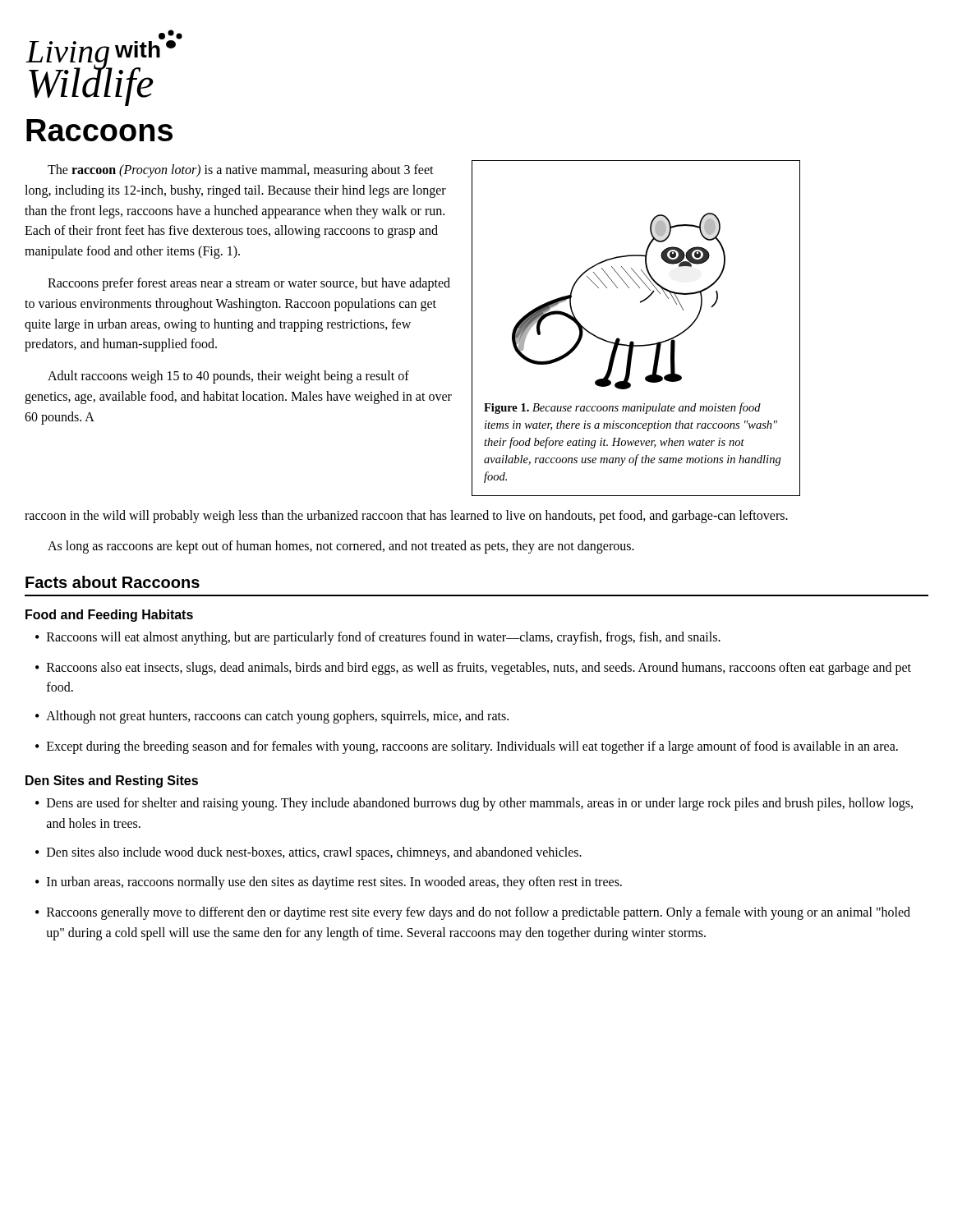Click on the section header that says "Facts about Raccoons"
This screenshot has width=953, height=1232.
(x=112, y=582)
